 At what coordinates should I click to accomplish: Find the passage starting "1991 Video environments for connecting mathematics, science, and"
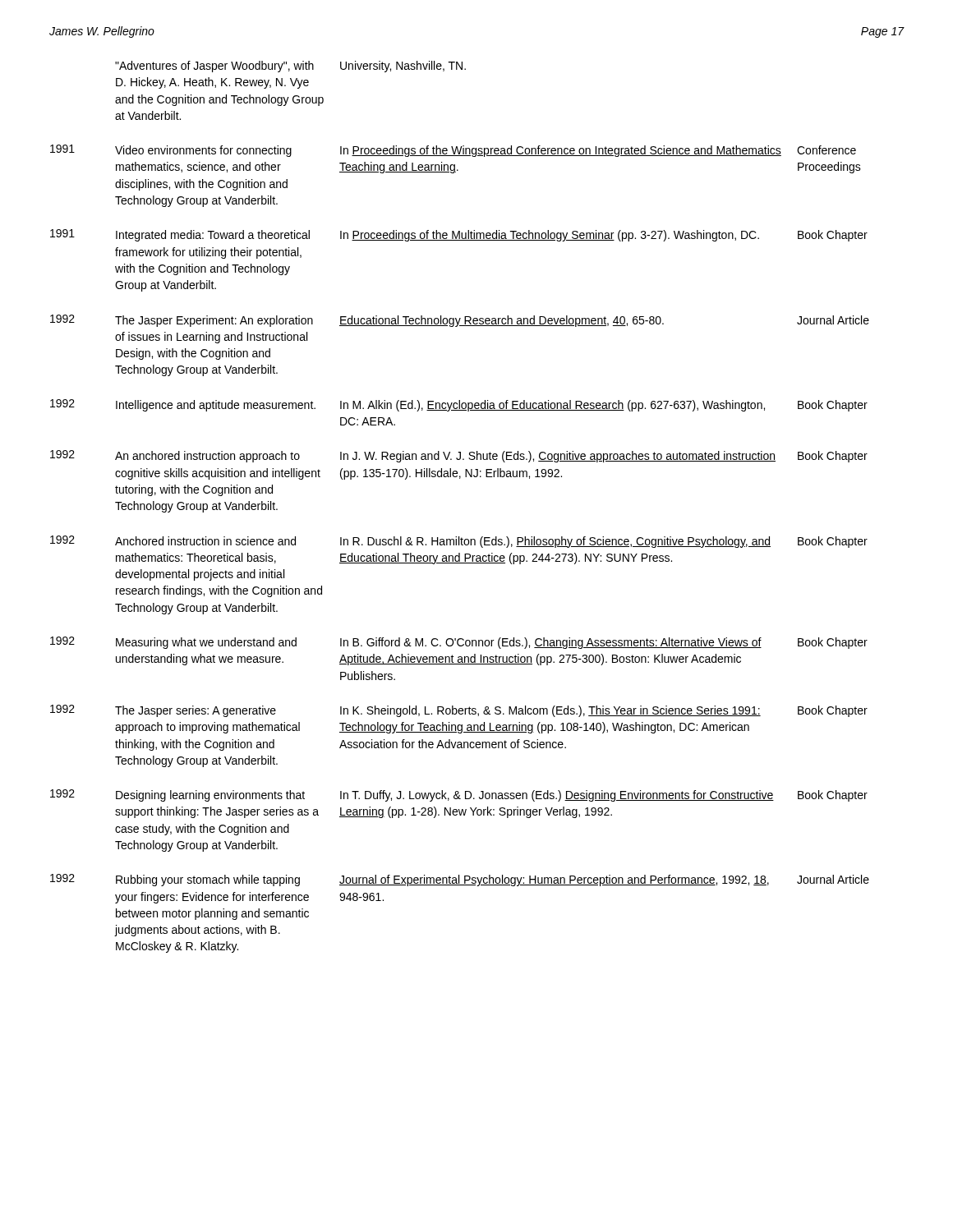[x=453, y=151]
